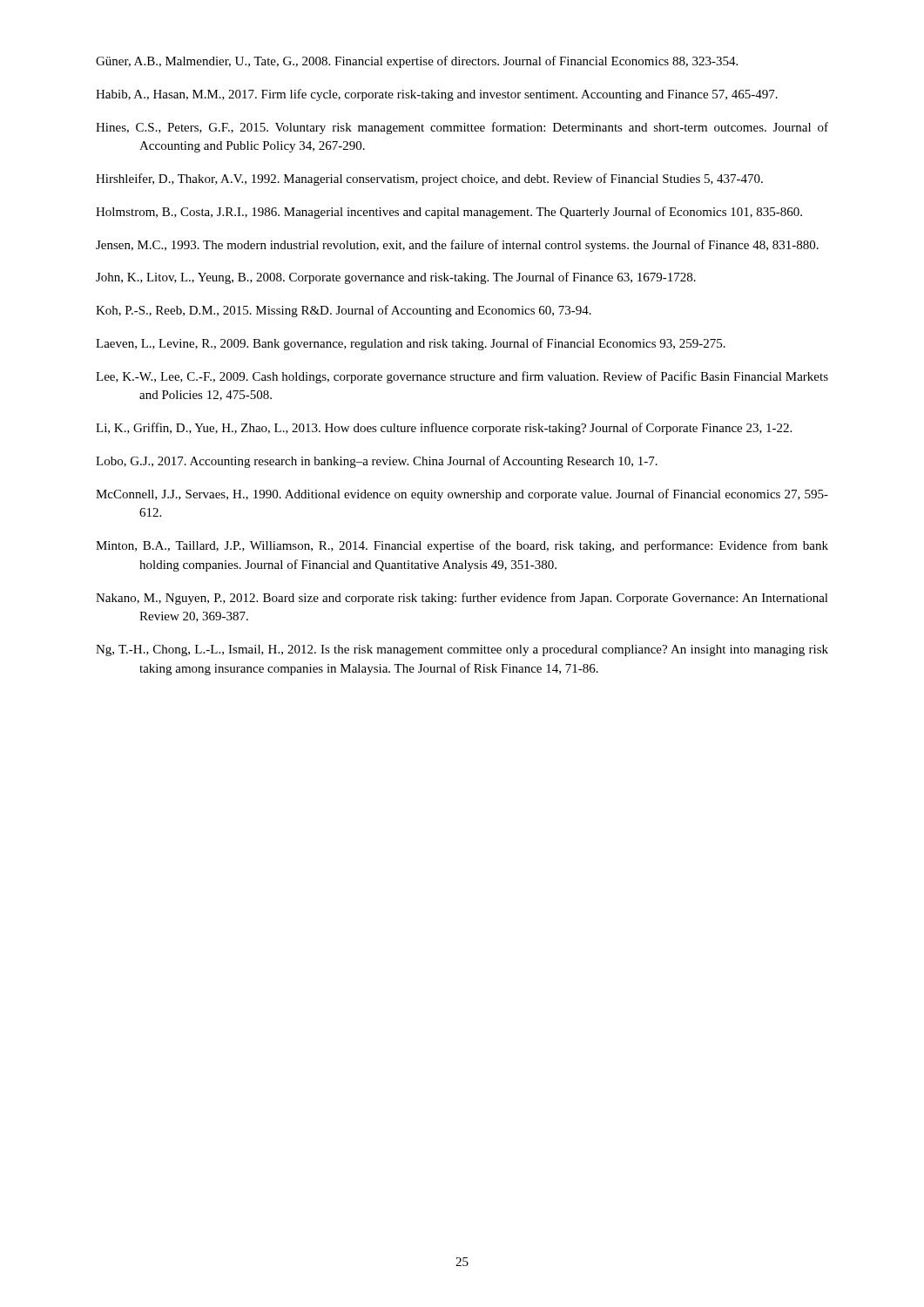Click on the list item containing "Li, K., Griffin, D., Yue, H., Zhao,"
This screenshot has height=1307, width=924.
click(444, 428)
